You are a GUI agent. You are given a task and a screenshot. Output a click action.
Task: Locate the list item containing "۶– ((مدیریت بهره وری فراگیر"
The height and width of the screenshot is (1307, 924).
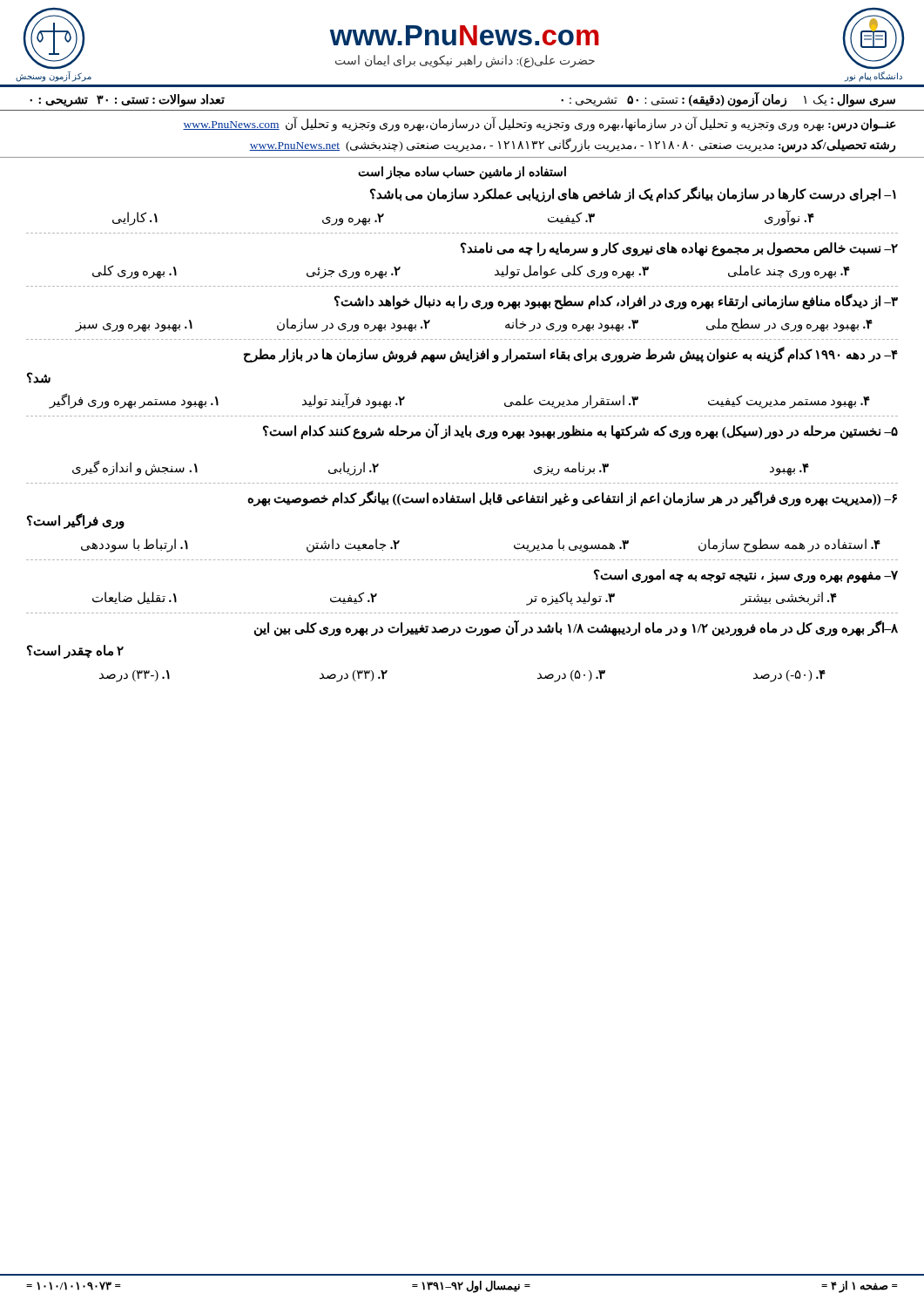pos(572,498)
